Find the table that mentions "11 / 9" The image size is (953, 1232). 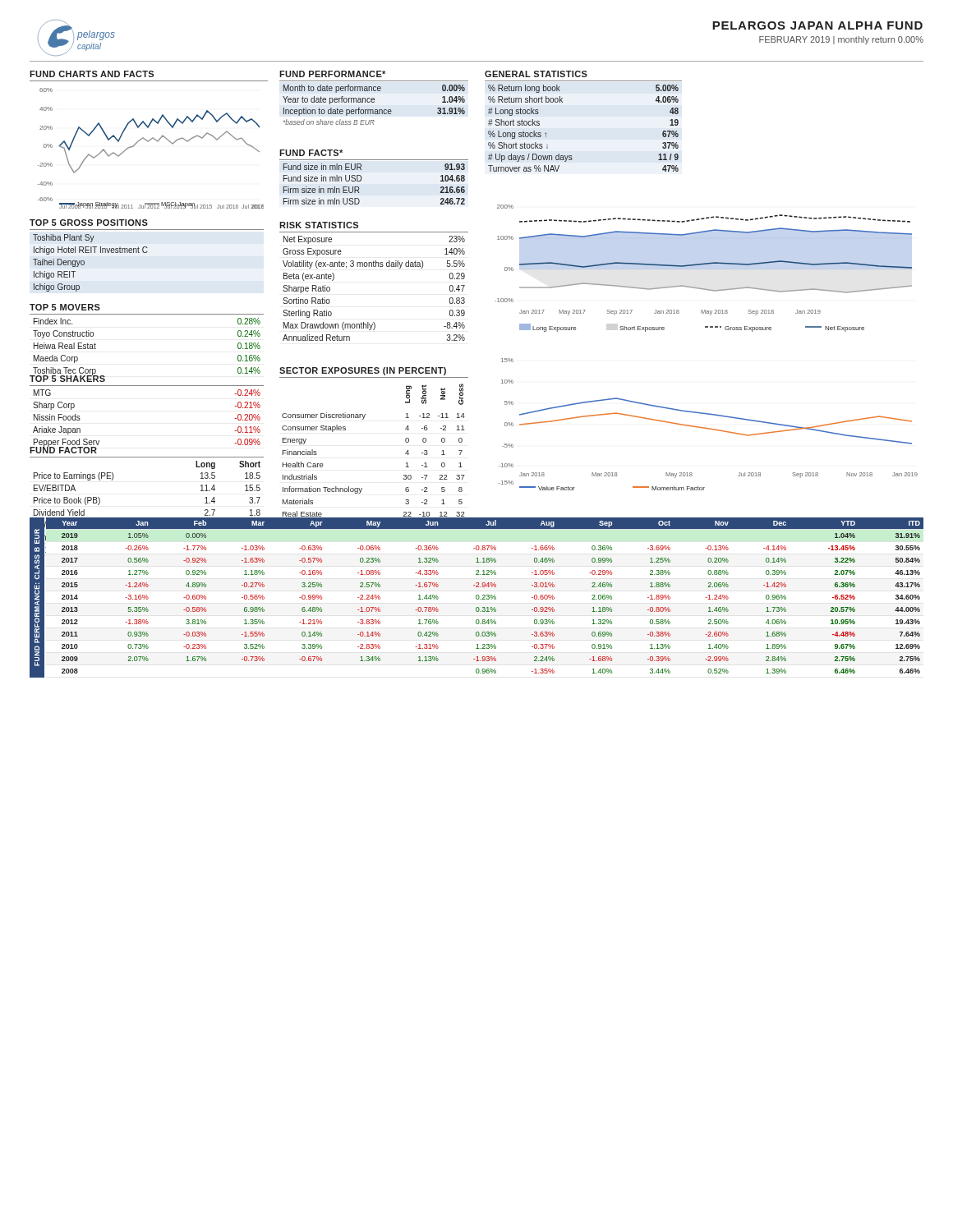coord(583,128)
